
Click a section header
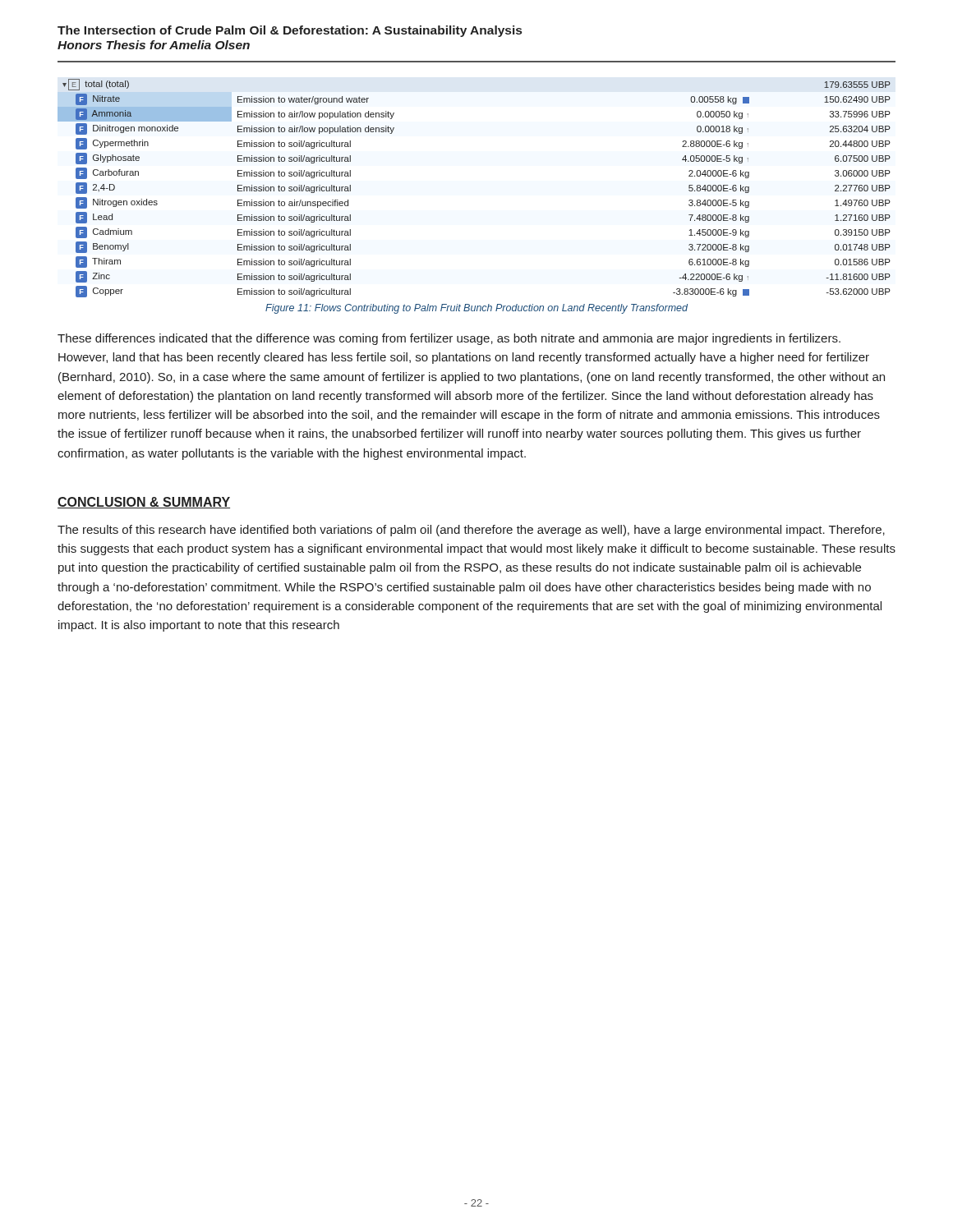pyautogui.click(x=144, y=502)
